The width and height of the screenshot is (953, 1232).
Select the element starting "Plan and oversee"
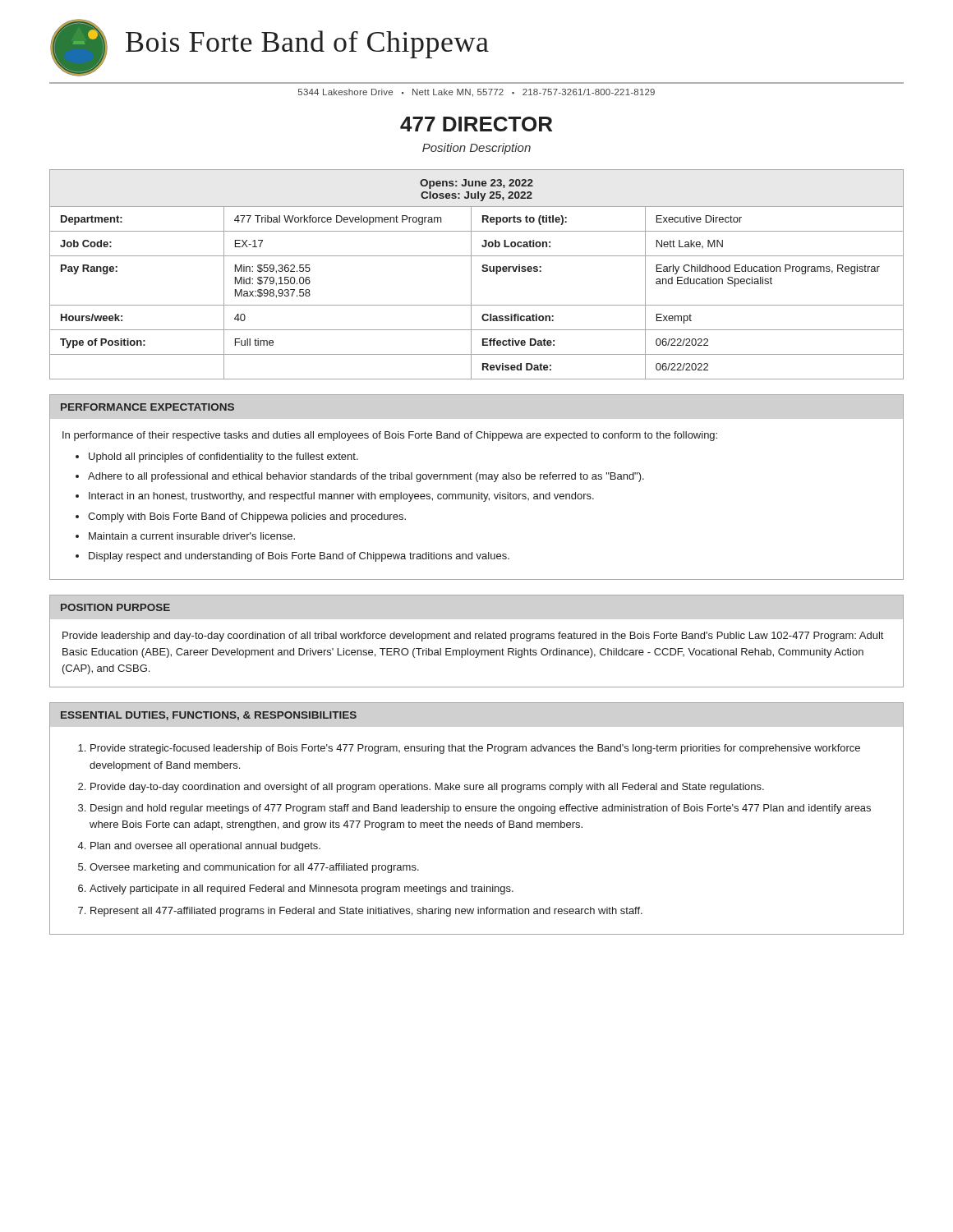tap(205, 846)
